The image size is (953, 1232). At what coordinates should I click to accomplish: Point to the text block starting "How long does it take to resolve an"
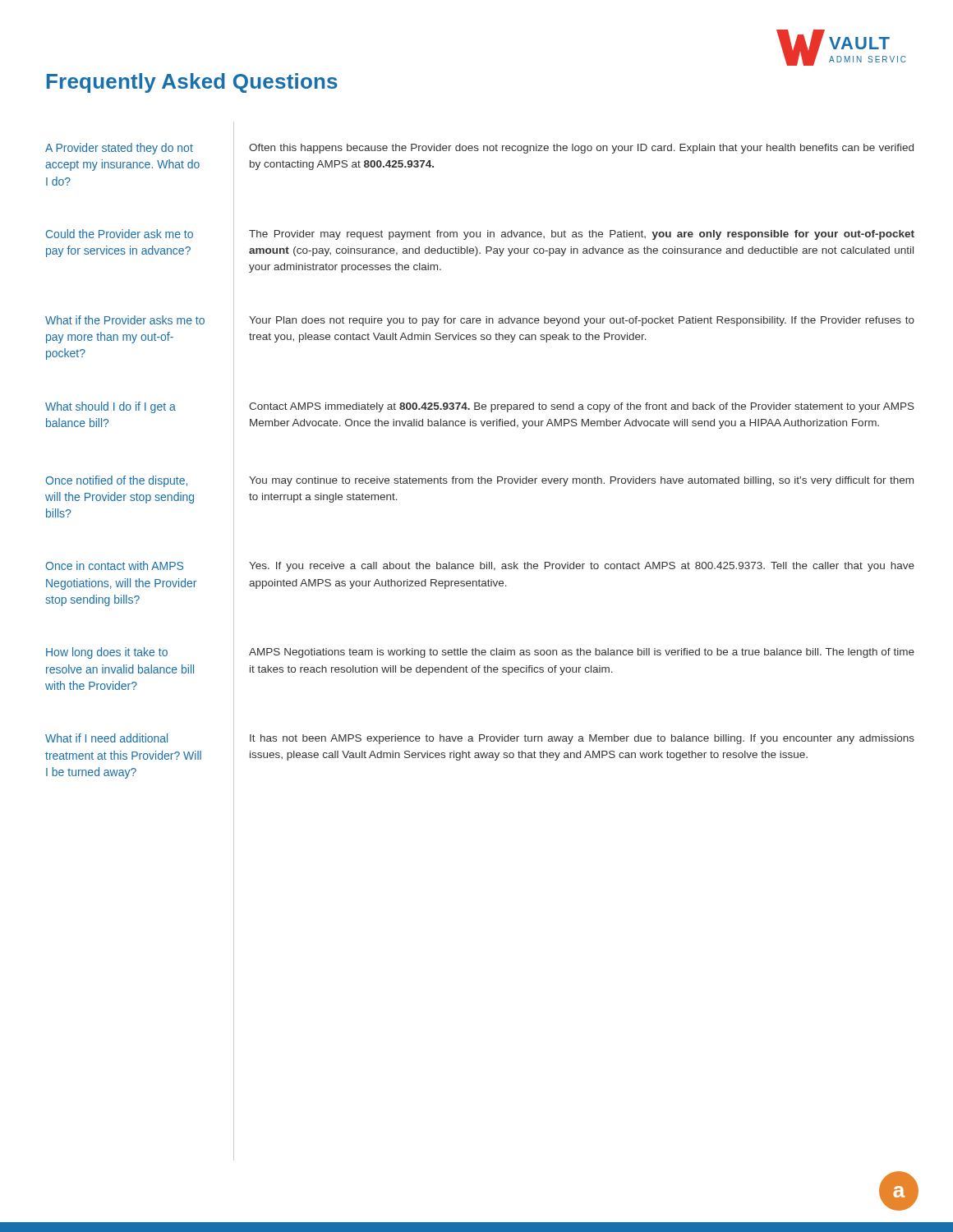(x=480, y=669)
